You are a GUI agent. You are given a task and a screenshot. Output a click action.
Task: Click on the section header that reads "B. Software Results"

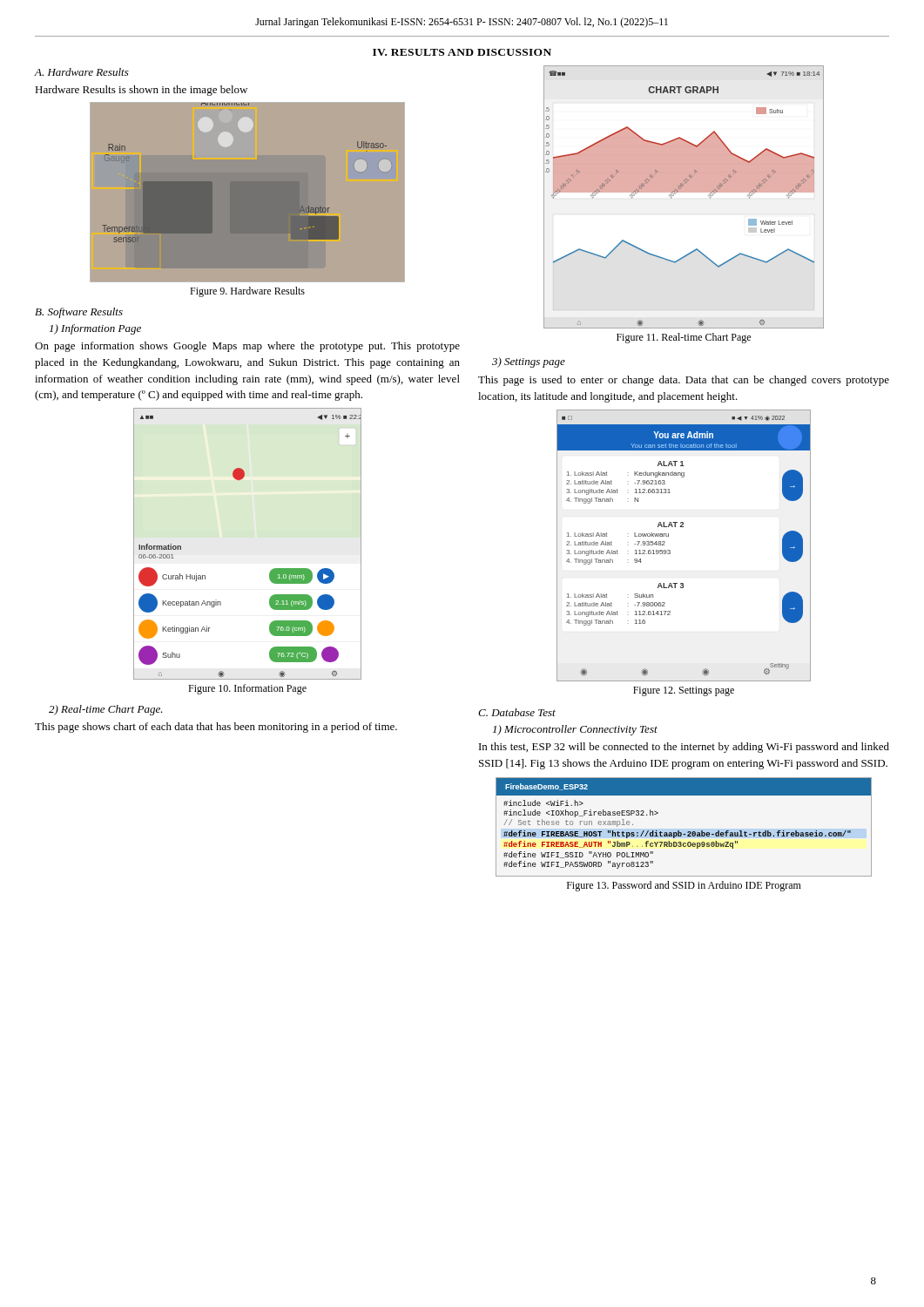pos(79,312)
